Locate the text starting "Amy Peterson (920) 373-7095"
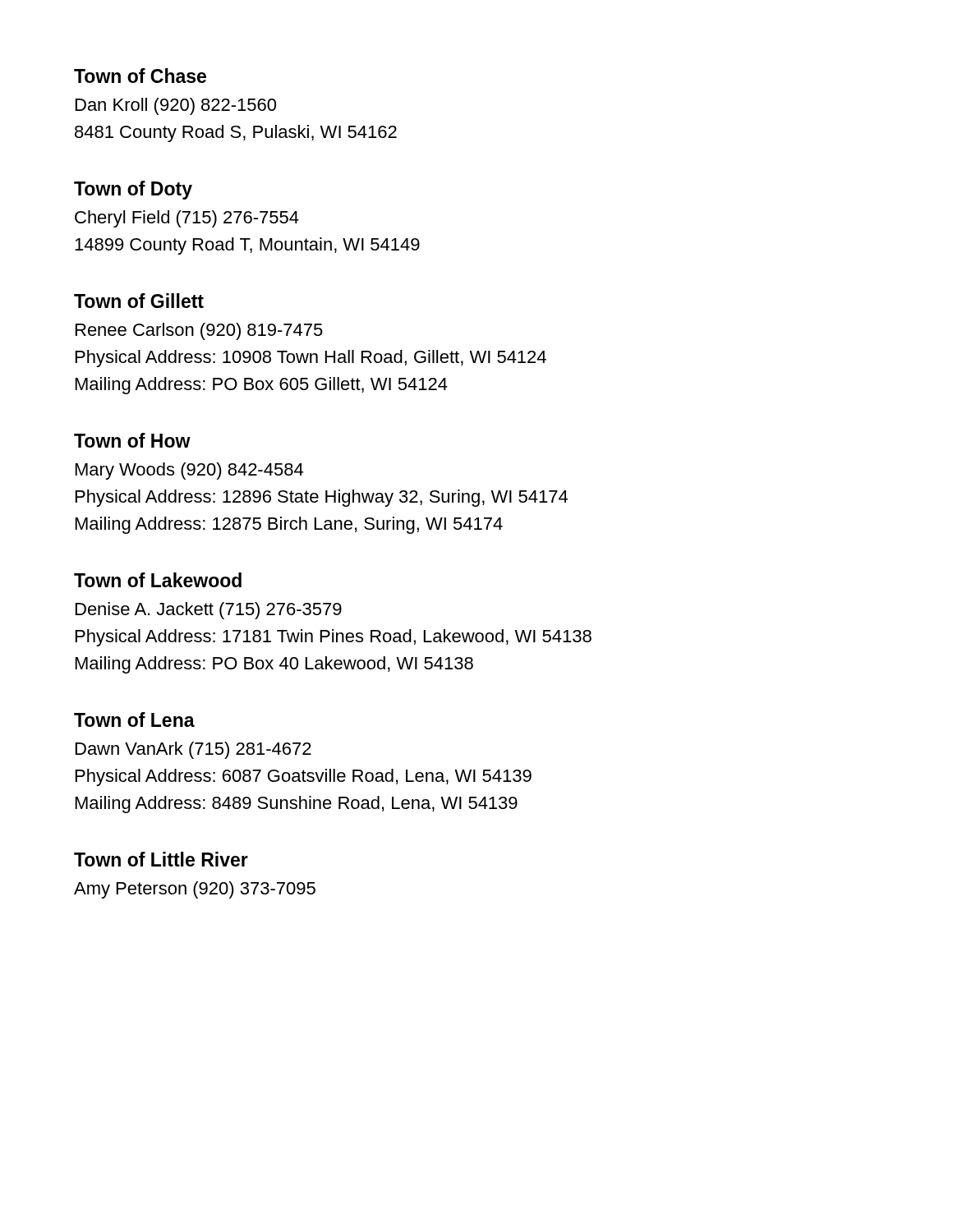 195,888
